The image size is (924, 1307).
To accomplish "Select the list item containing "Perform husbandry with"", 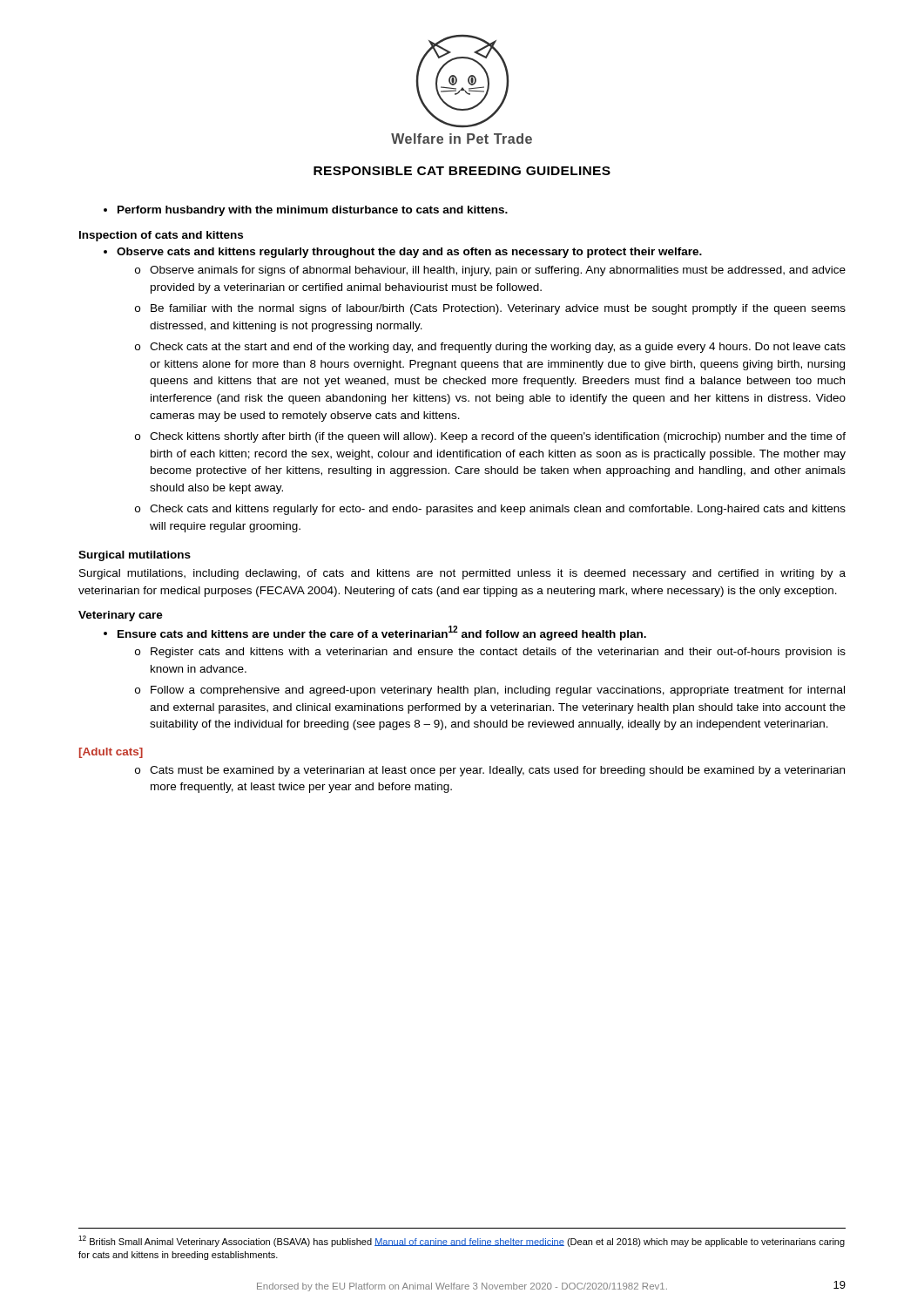I will click(470, 210).
